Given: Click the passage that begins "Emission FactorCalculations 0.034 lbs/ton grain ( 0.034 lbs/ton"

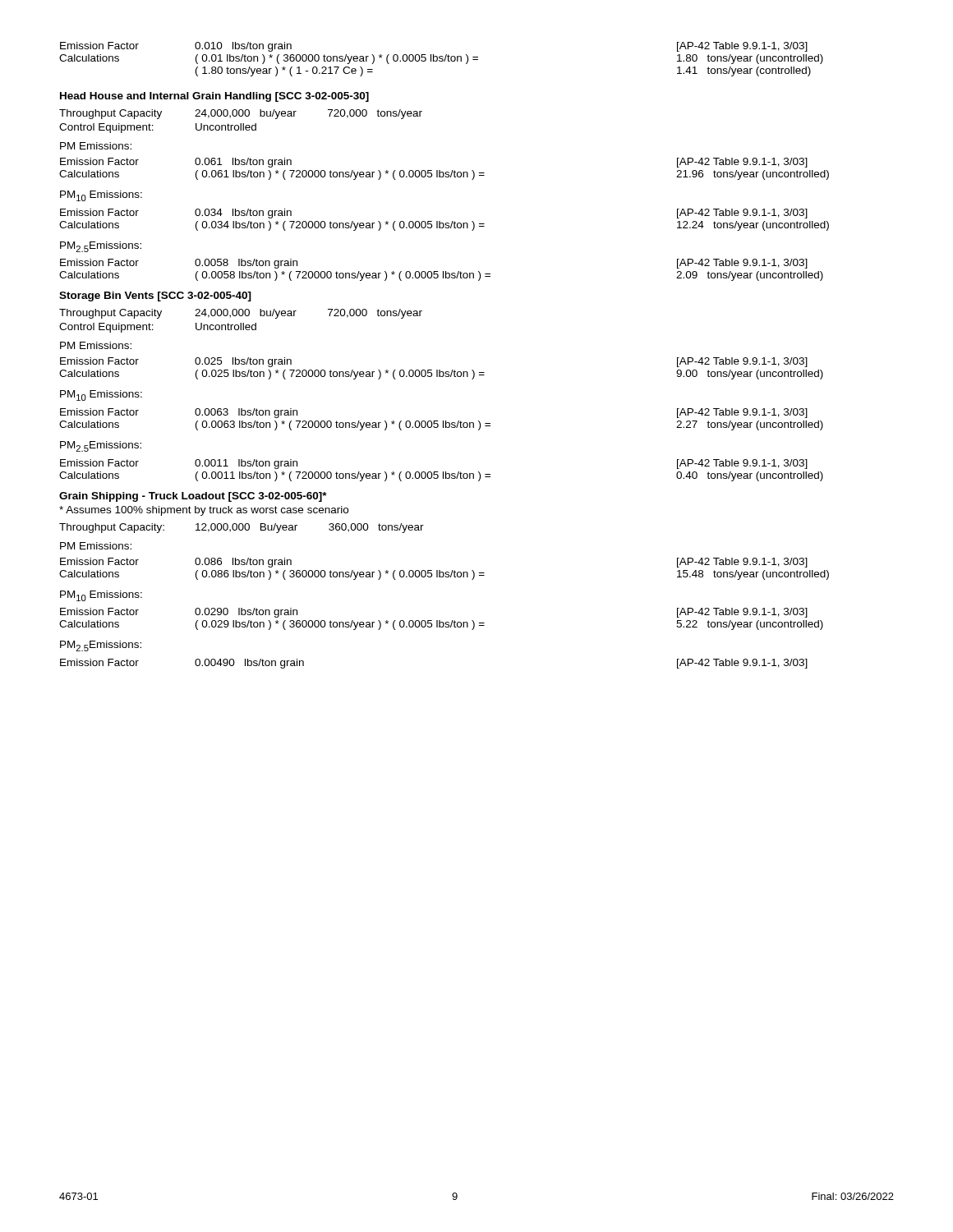Looking at the screenshot, I should (x=476, y=218).
